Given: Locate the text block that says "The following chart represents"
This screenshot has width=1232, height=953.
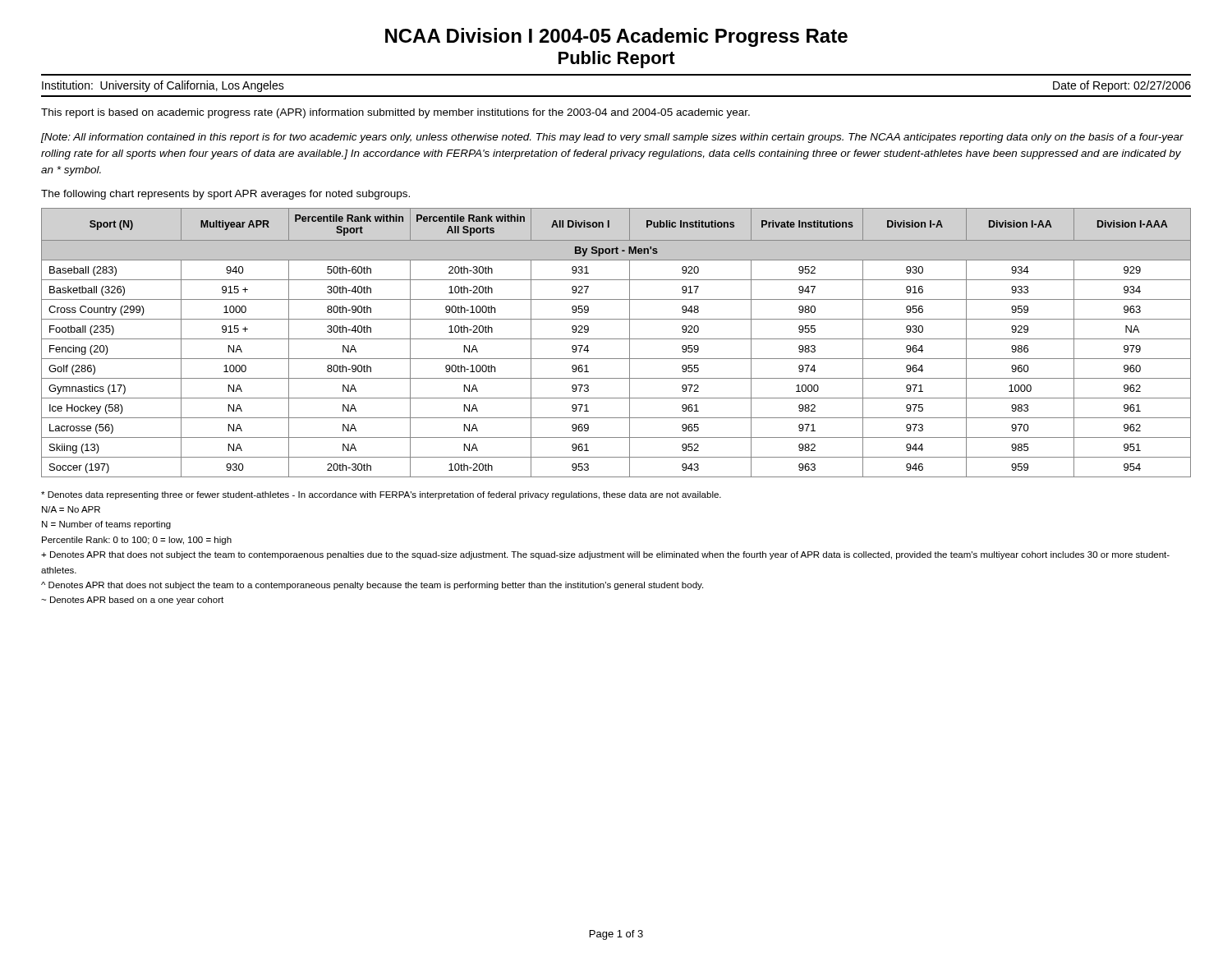Looking at the screenshot, I should [x=226, y=193].
